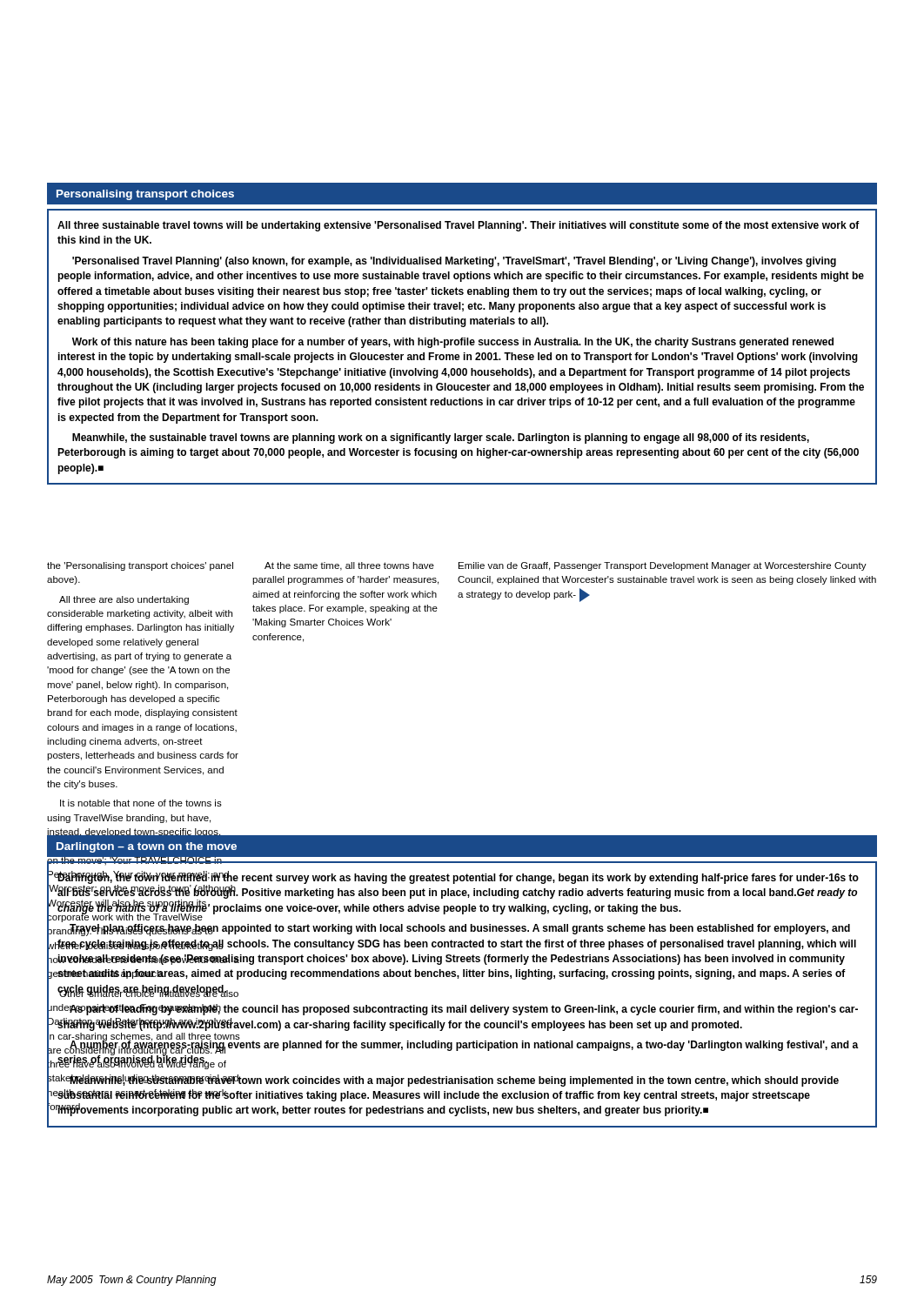Screen dimensions: 1305x924
Task: Locate the region starting "Emilie van de Graaff, Passenger Transport Development Manager"
Action: pos(667,580)
